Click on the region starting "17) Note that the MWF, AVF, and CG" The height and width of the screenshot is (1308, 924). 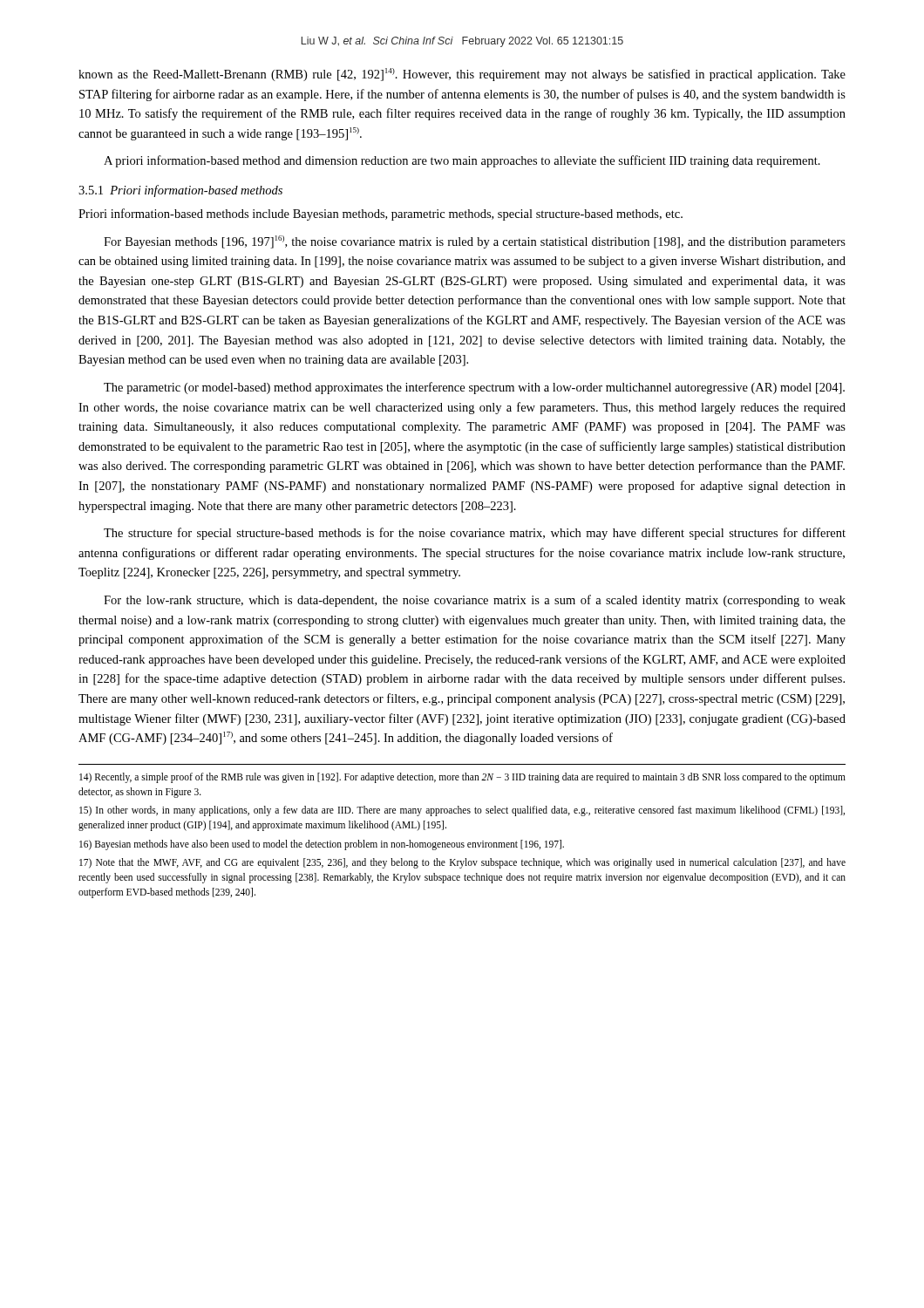tap(462, 877)
